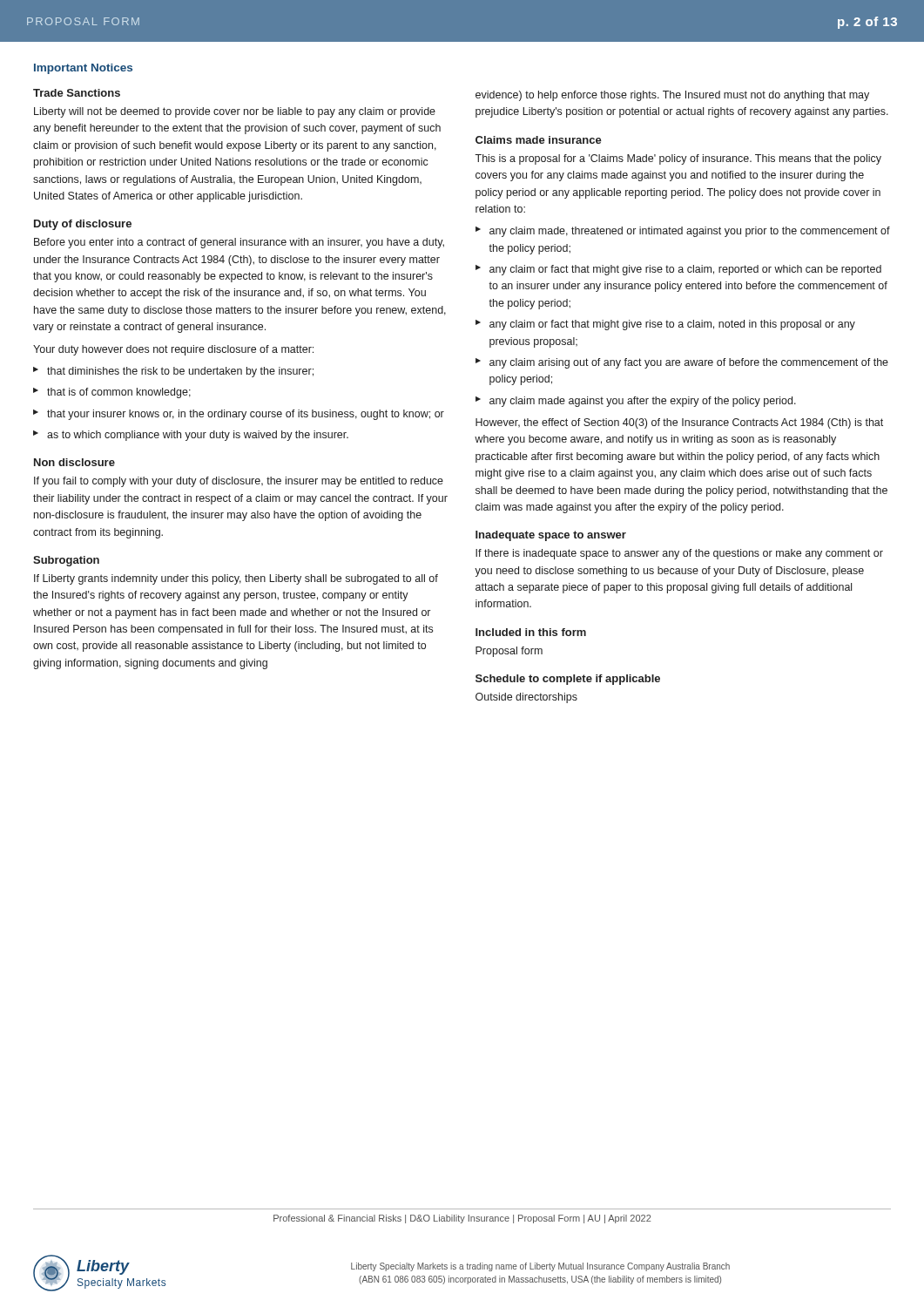The image size is (924, 1307).
Task: Locate the section header that reads "Duty of disclosure"
Action: (x=82, y=224)
